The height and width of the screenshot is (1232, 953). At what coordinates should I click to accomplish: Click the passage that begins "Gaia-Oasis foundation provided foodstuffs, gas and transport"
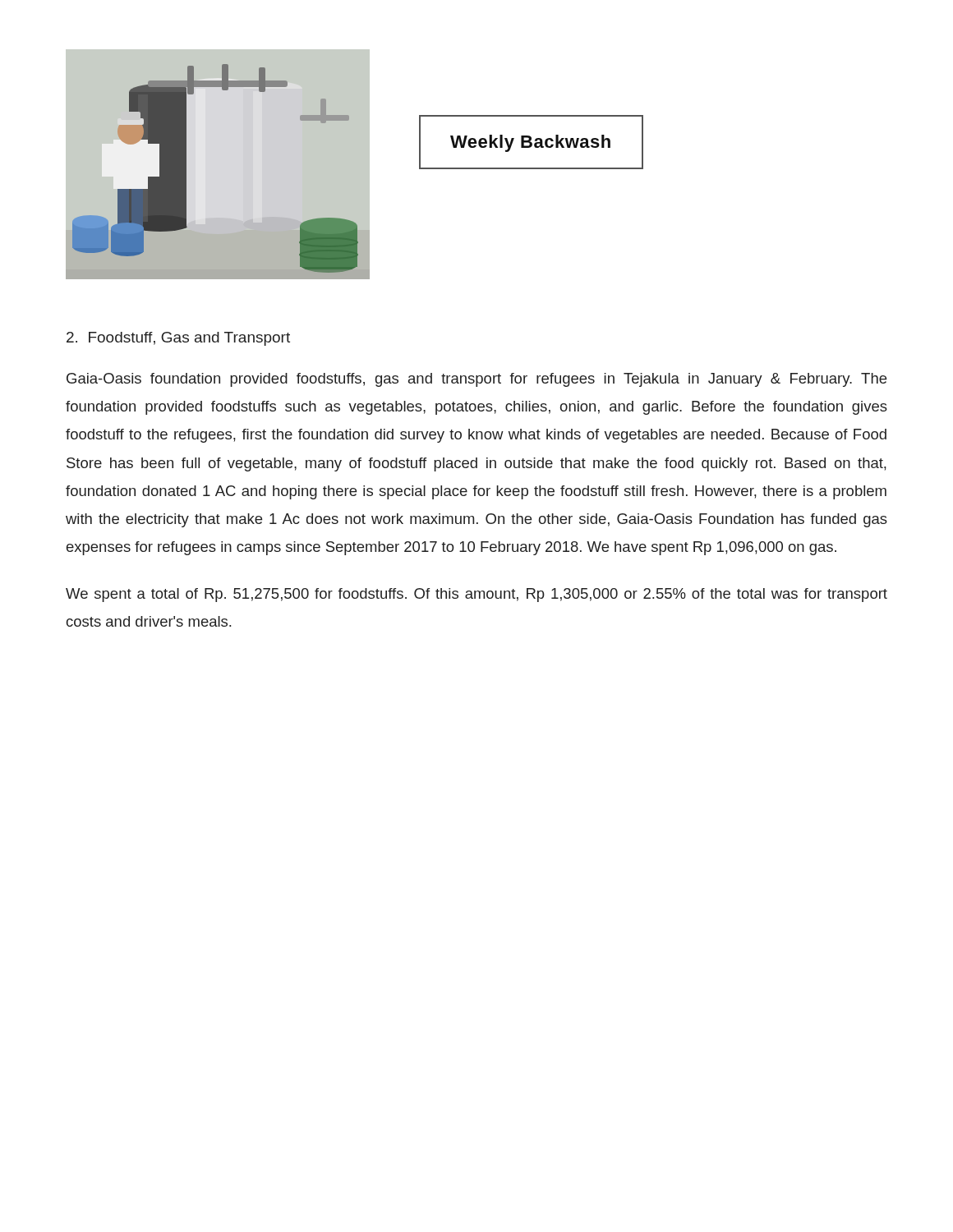tap(476, 500)
